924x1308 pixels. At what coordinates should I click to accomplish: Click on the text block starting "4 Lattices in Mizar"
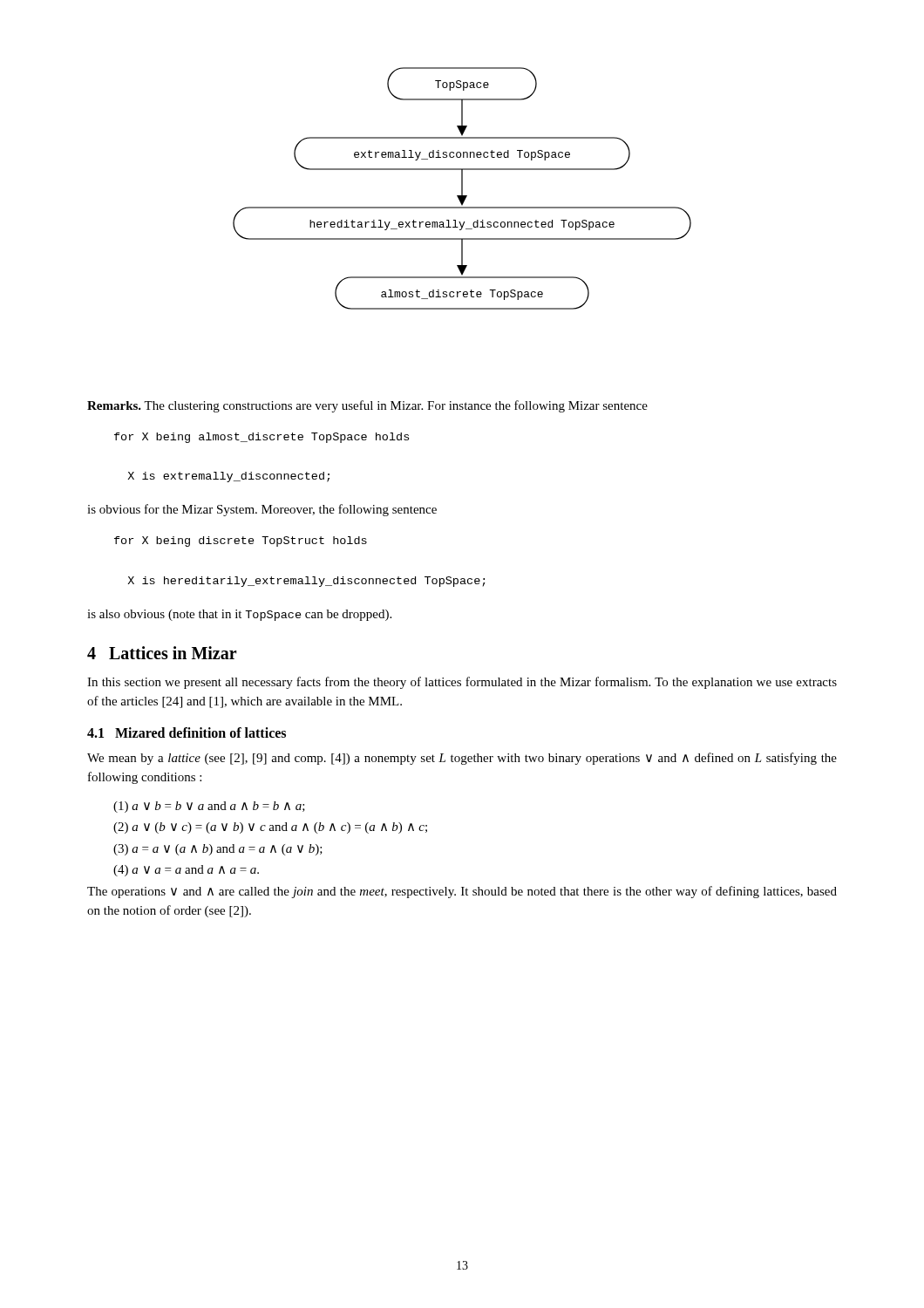coord(162,653)
